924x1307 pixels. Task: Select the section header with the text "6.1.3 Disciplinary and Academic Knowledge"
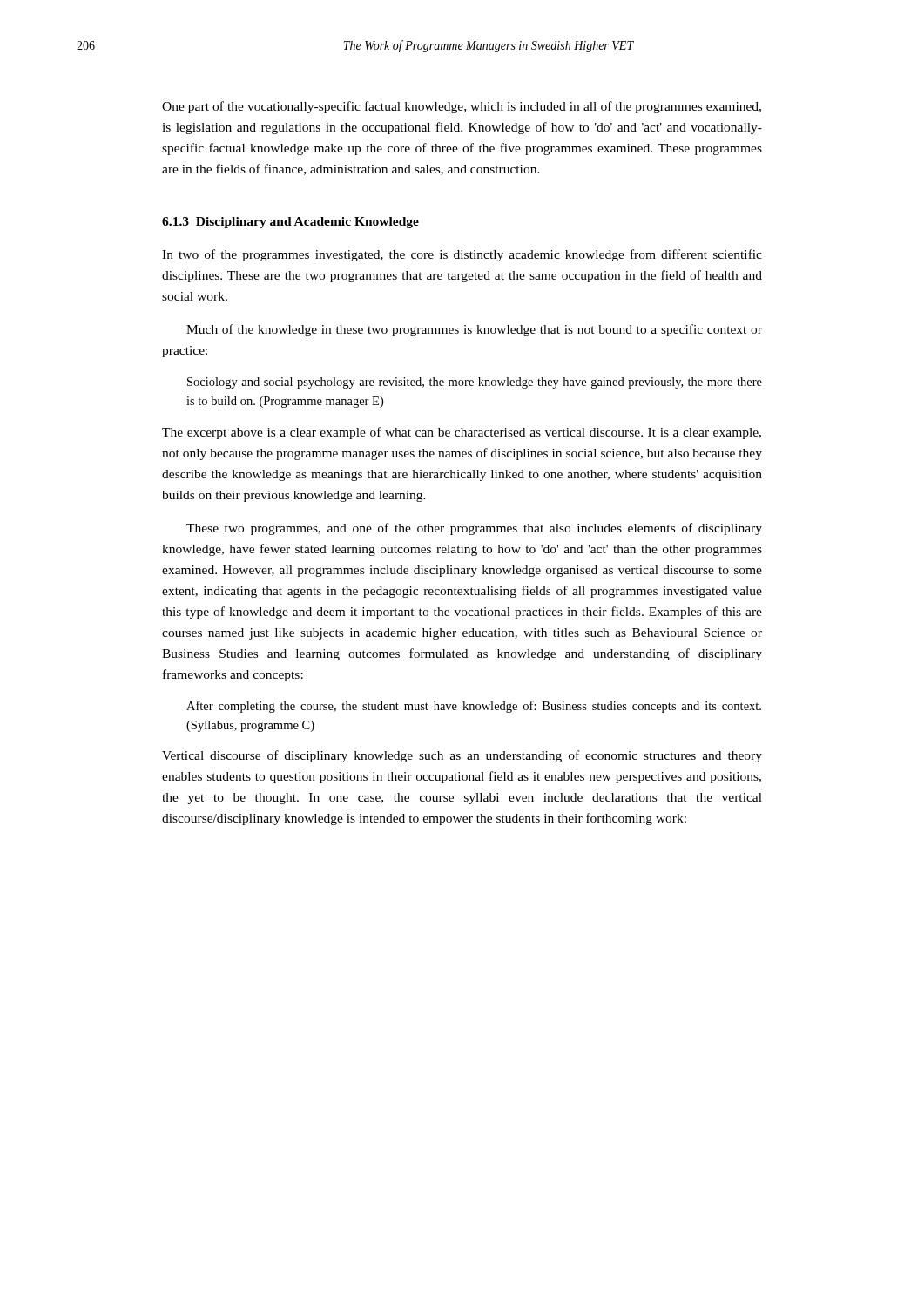[x=290, y=221]
